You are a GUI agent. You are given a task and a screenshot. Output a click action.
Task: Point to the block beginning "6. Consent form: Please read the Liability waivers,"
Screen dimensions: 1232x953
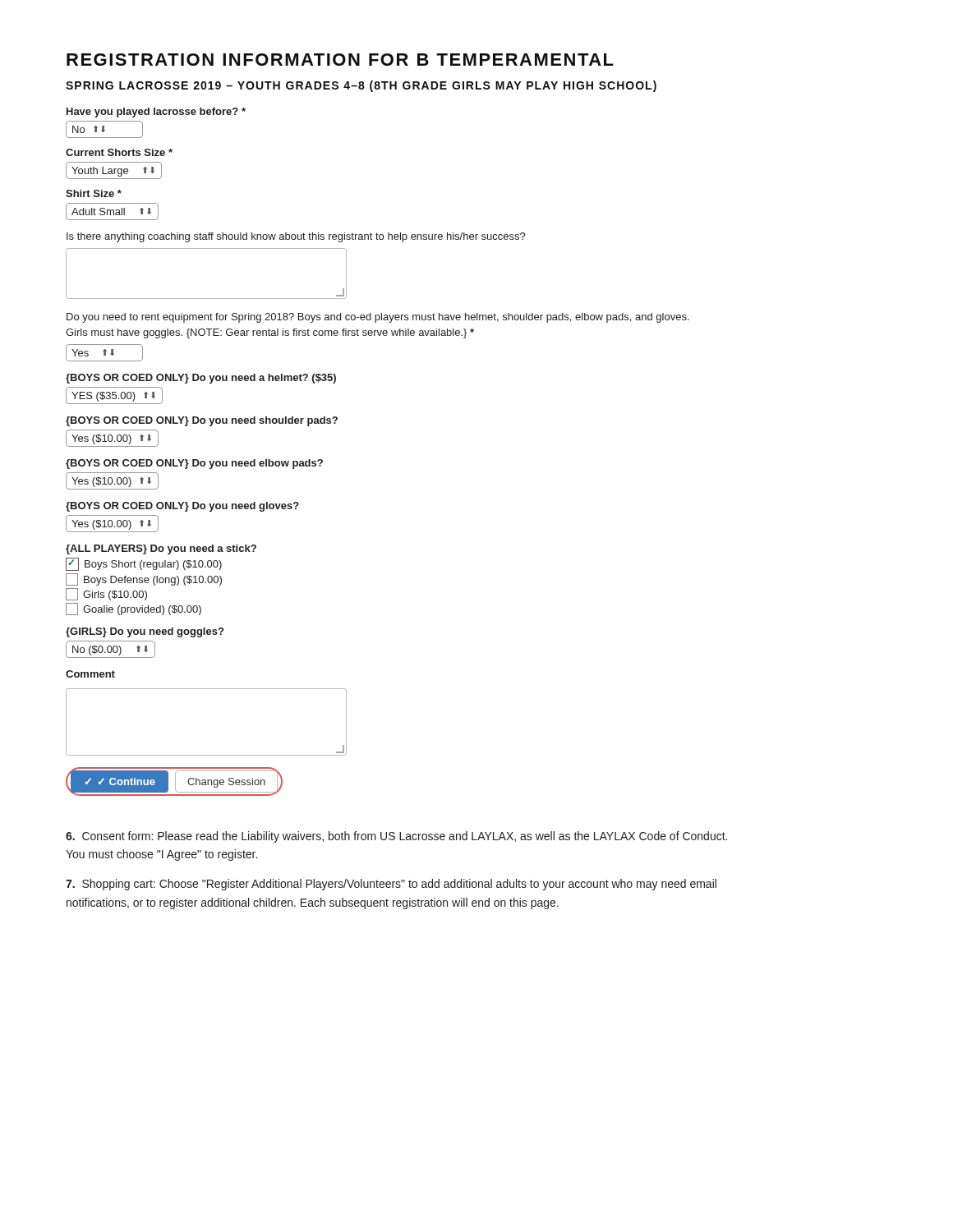click(x=397, y=845)
